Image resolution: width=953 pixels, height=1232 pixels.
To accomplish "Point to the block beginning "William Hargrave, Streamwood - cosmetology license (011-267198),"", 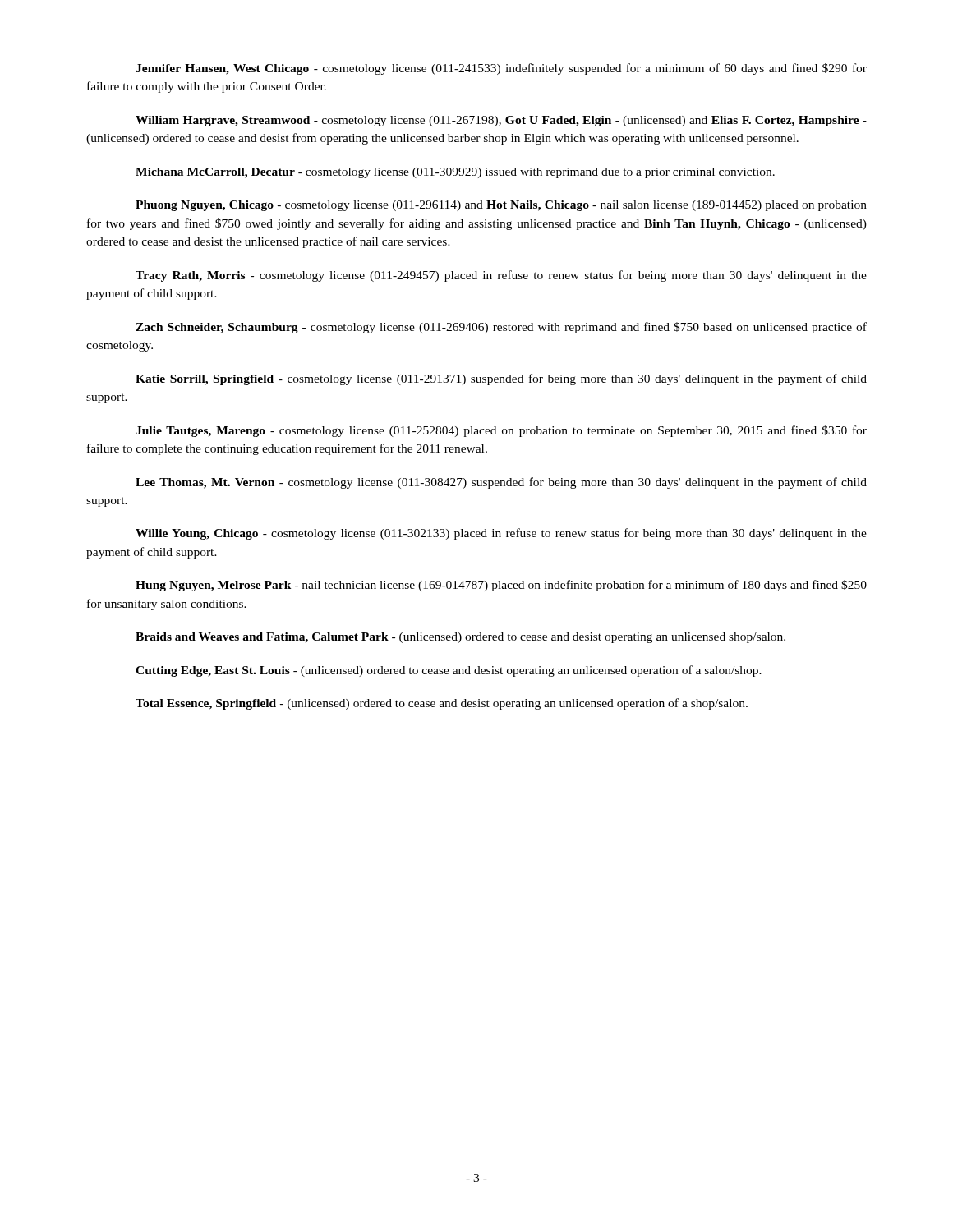I will coord(476,129).
